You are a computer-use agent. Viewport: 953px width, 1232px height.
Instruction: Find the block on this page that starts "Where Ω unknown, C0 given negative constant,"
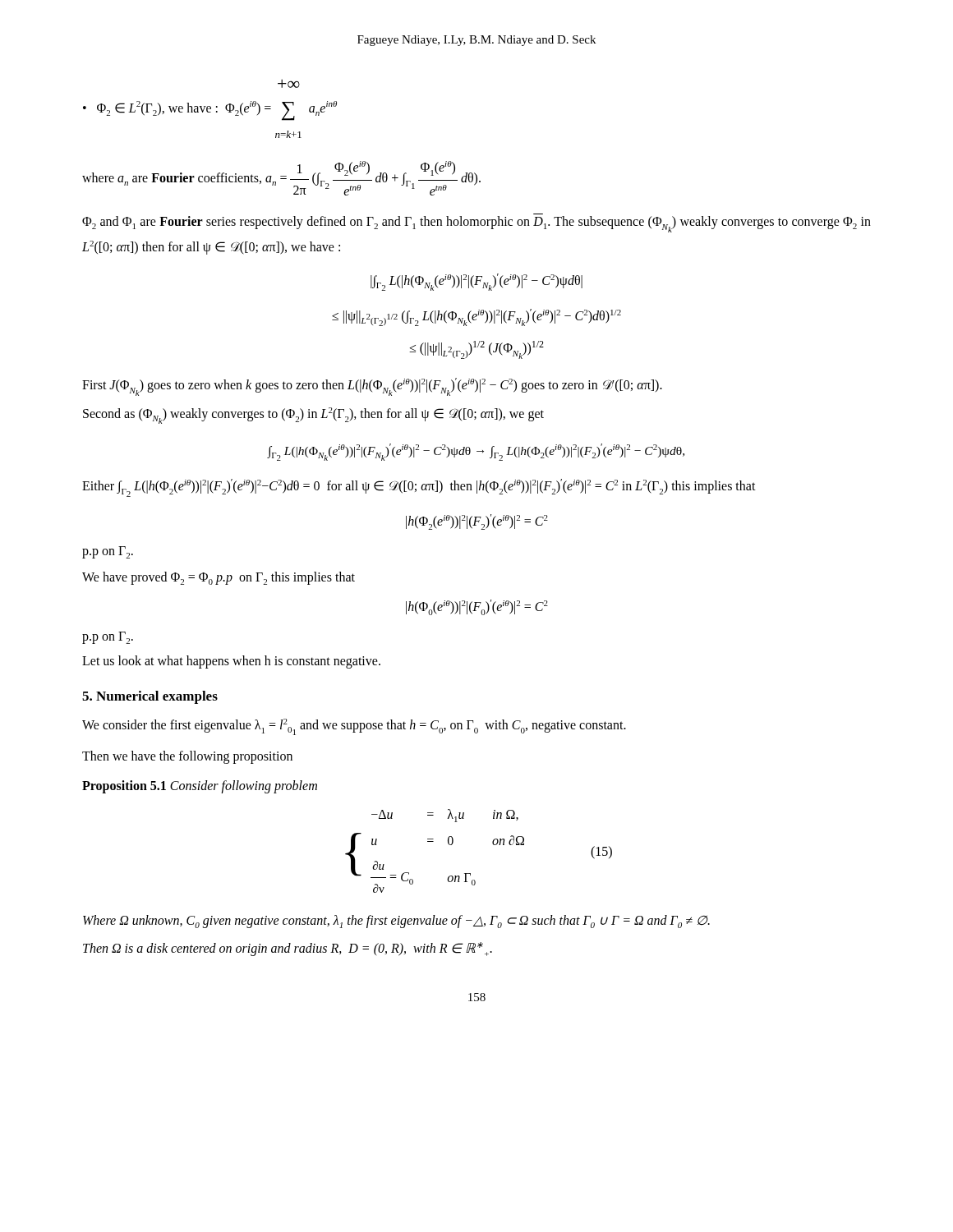[396, 922]
